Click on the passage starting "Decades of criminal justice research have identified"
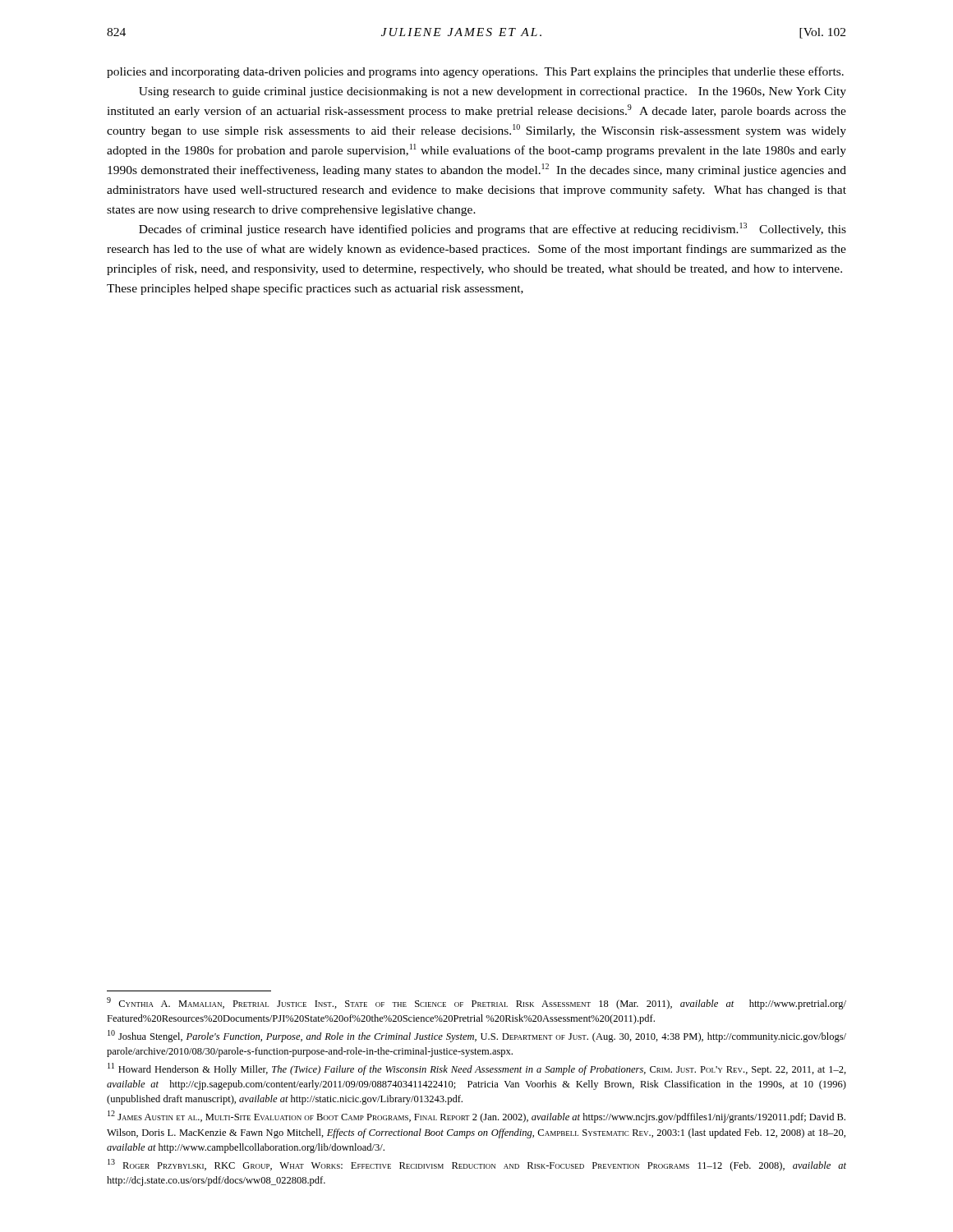Image resolution: width=953 pixels, height=1232 pixels. [476, 259]
